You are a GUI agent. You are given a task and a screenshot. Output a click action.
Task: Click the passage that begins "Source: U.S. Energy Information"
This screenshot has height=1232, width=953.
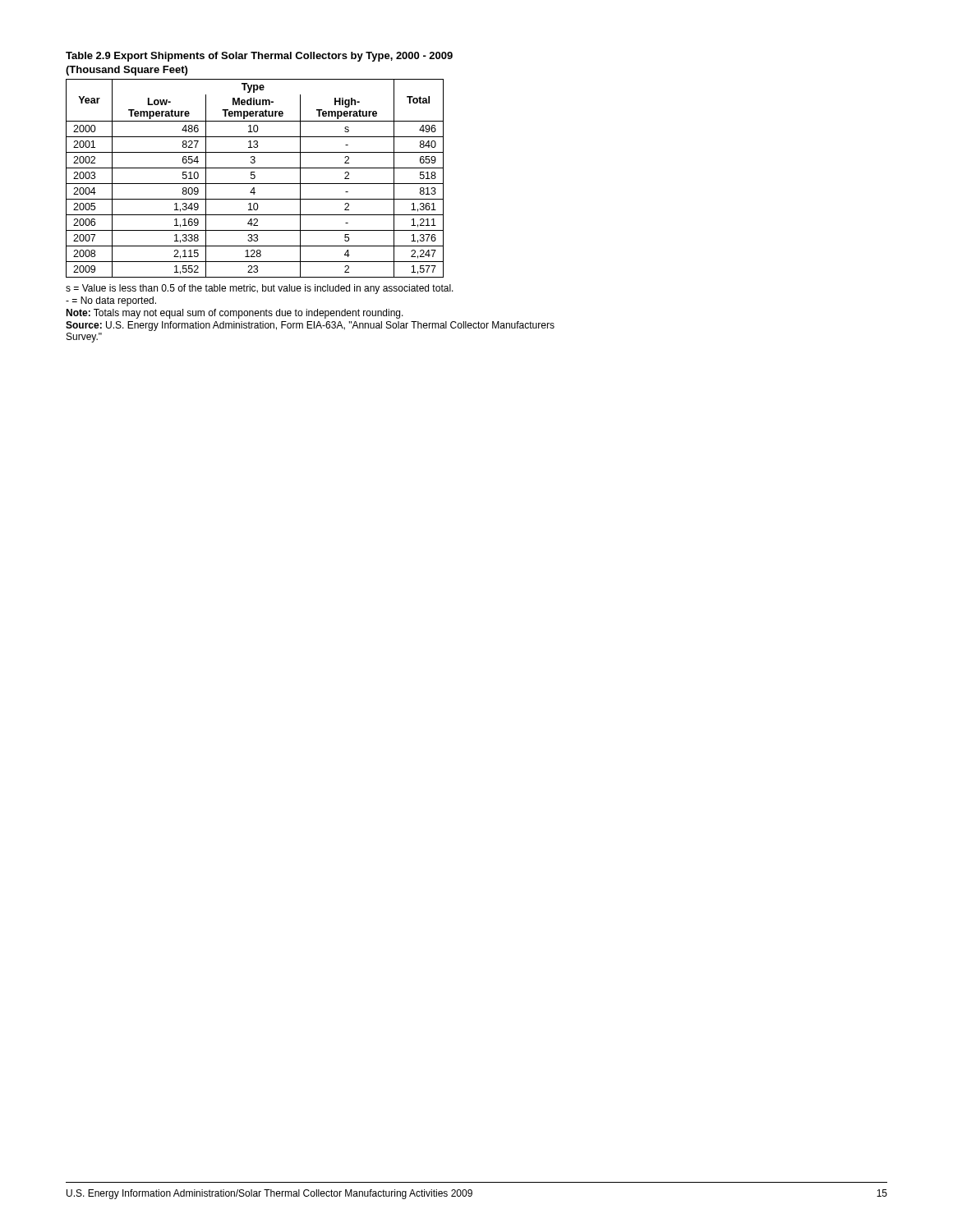click(310, 331)
